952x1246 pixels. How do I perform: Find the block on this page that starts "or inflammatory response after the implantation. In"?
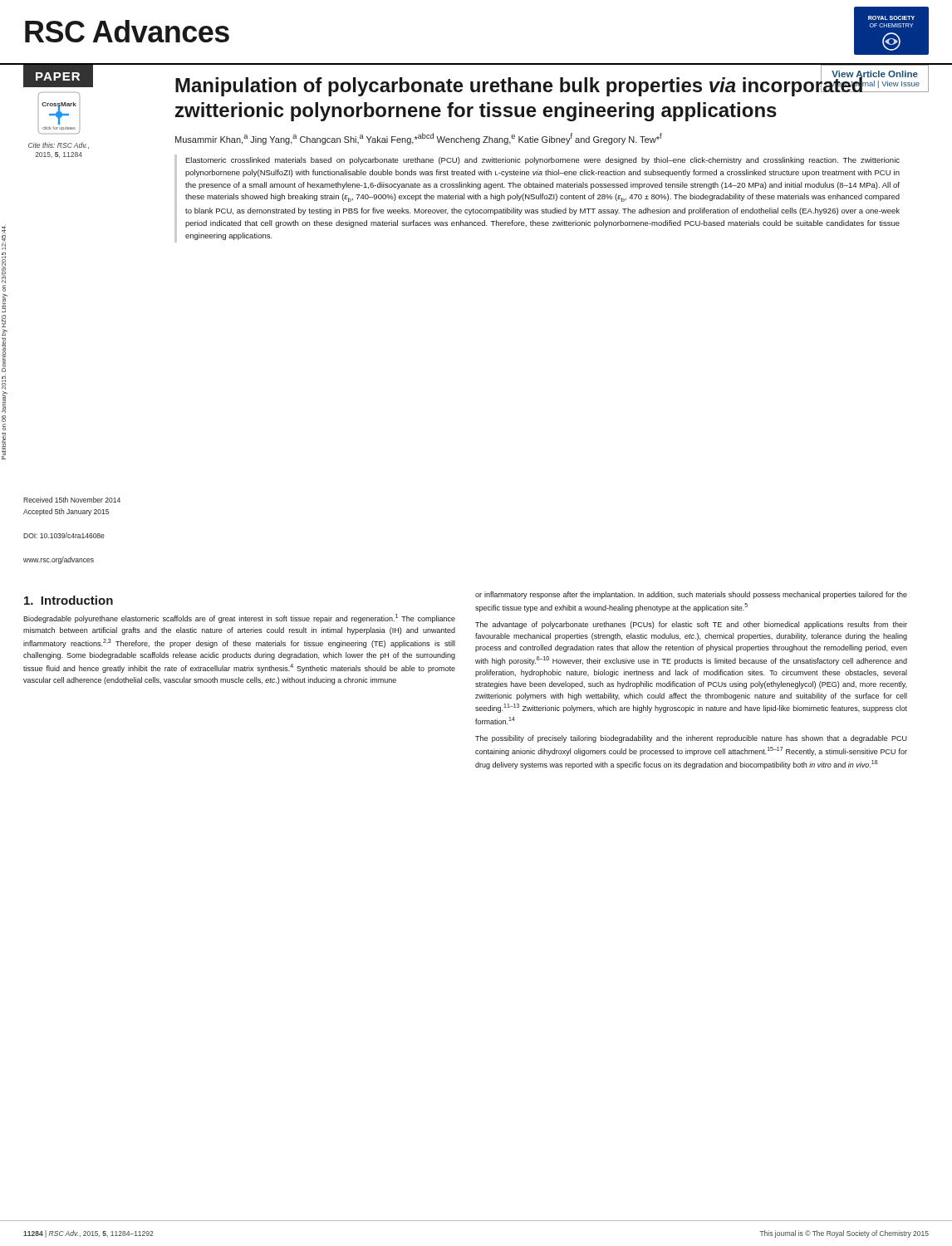pyautogui.click(x=691, y=601)
